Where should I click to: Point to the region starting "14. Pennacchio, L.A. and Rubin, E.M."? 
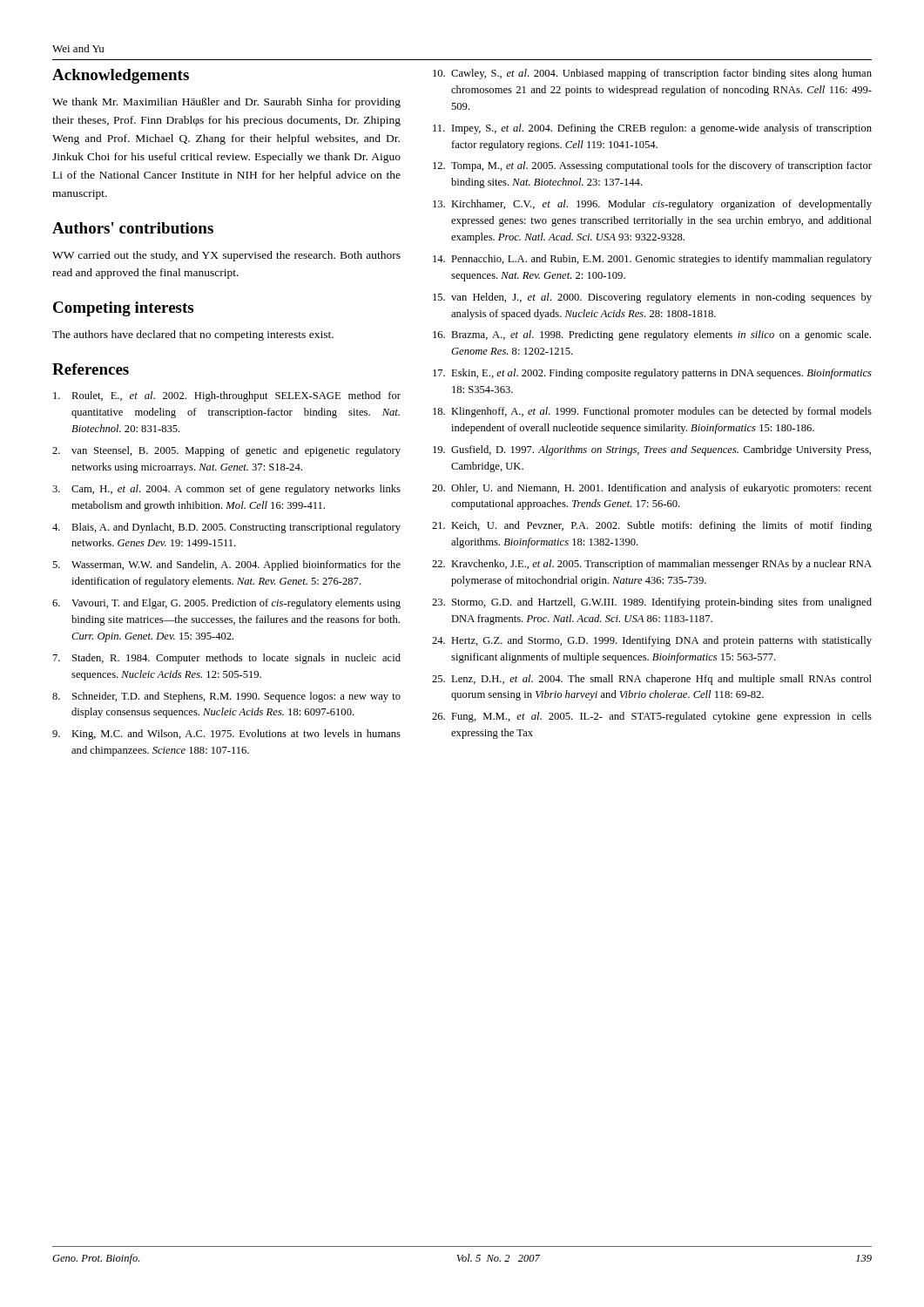pos(652,267)
